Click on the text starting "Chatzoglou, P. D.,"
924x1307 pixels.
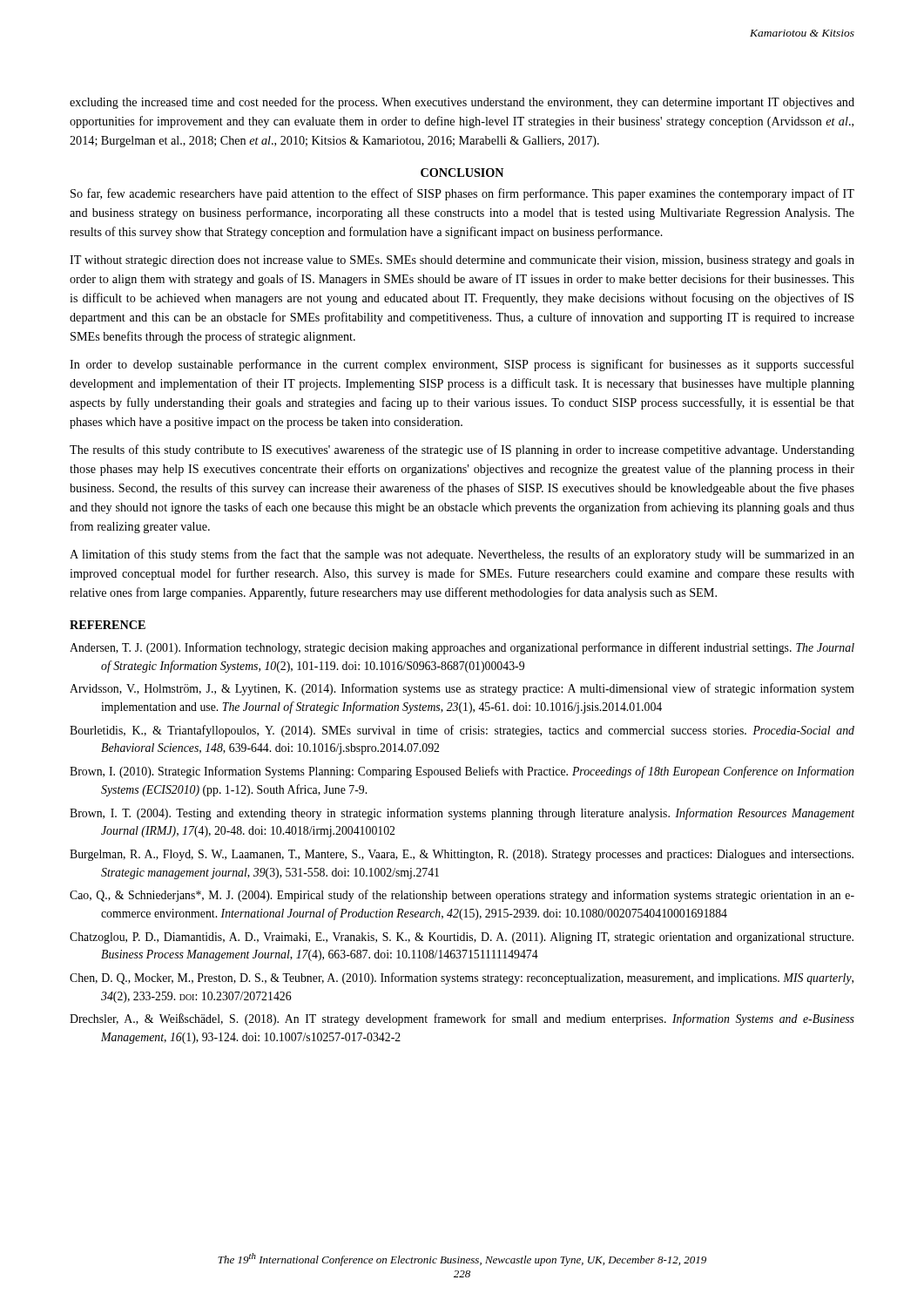pyautogui.click(x=462, y=946)
